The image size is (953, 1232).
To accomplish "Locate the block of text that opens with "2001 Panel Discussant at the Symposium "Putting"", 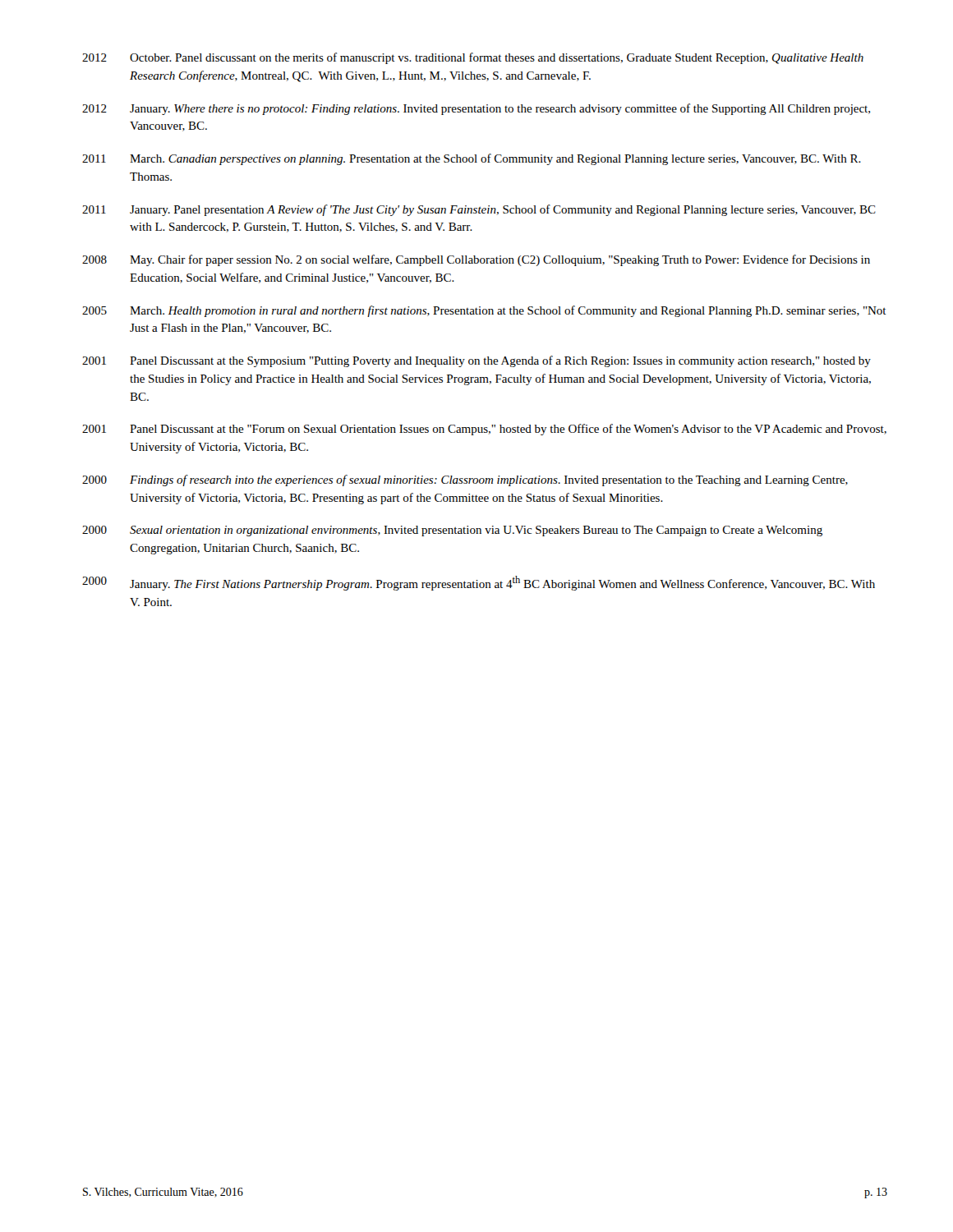I will (x=485, y=379).
